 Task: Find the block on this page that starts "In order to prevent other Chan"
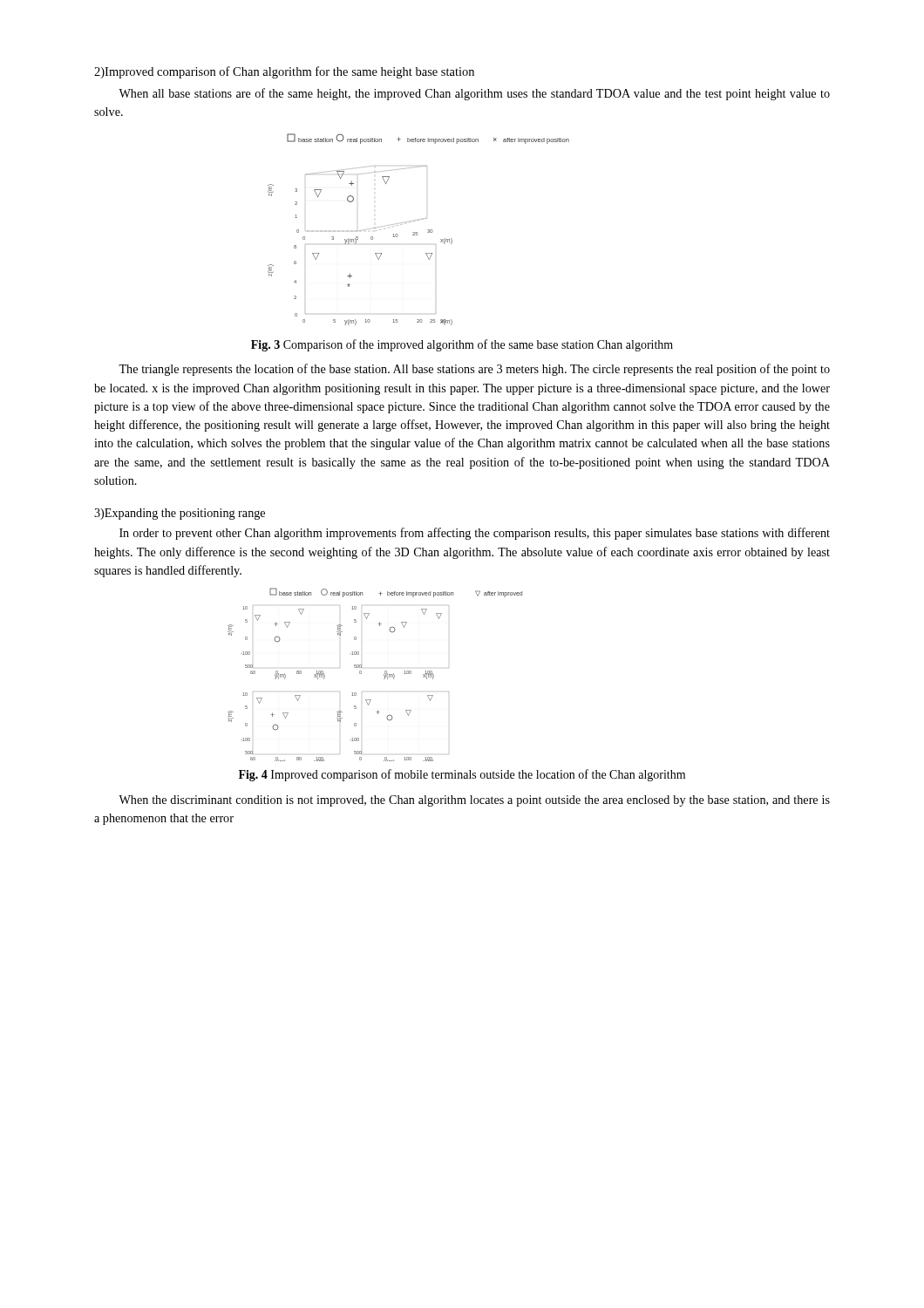click(462, 552)
